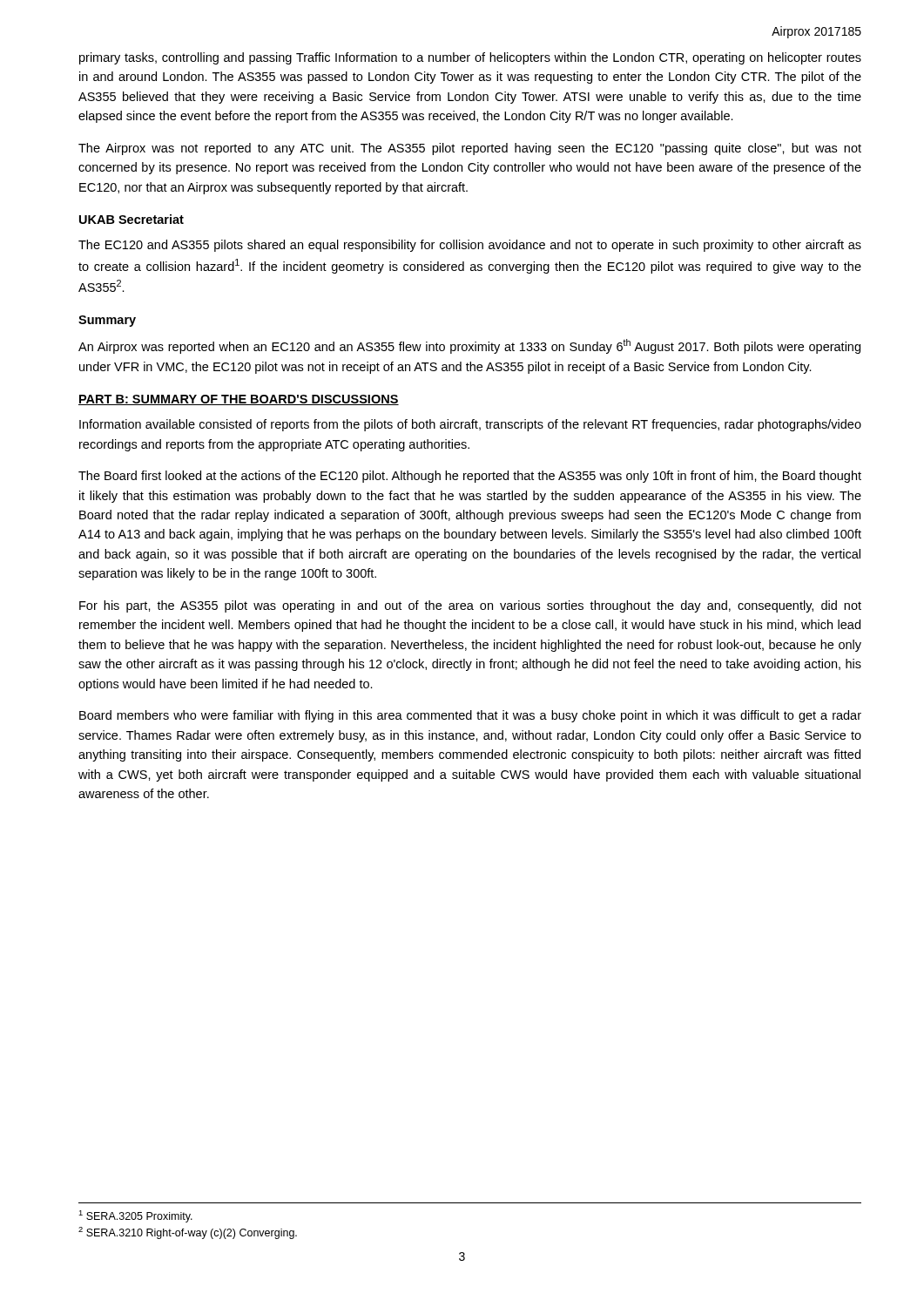Locate the text block containing "The Board first looked"
Viewport: 924px width, 1307px height.
click(x=470, y=525)
